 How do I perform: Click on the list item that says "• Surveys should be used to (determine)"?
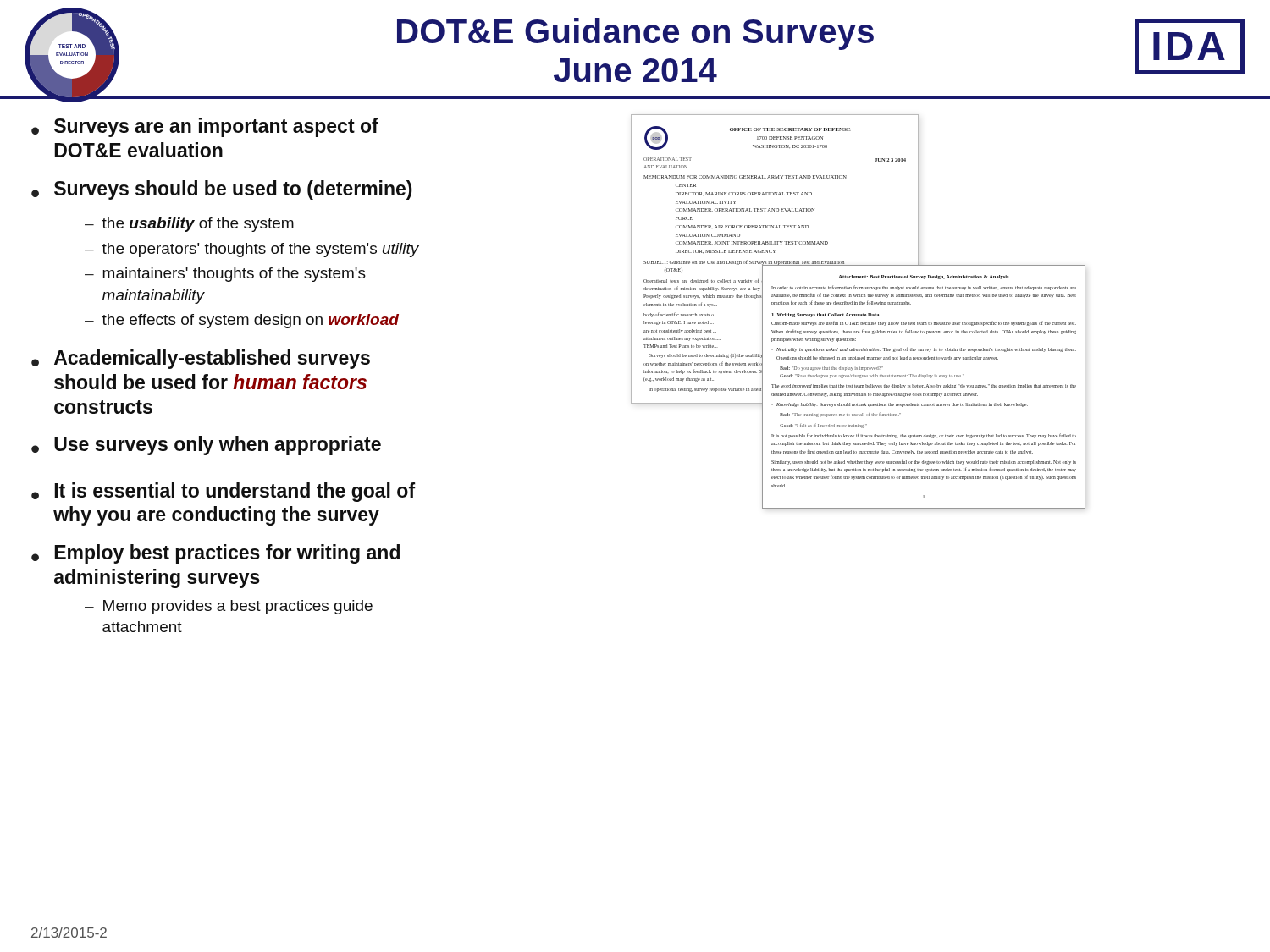[222, 193]
